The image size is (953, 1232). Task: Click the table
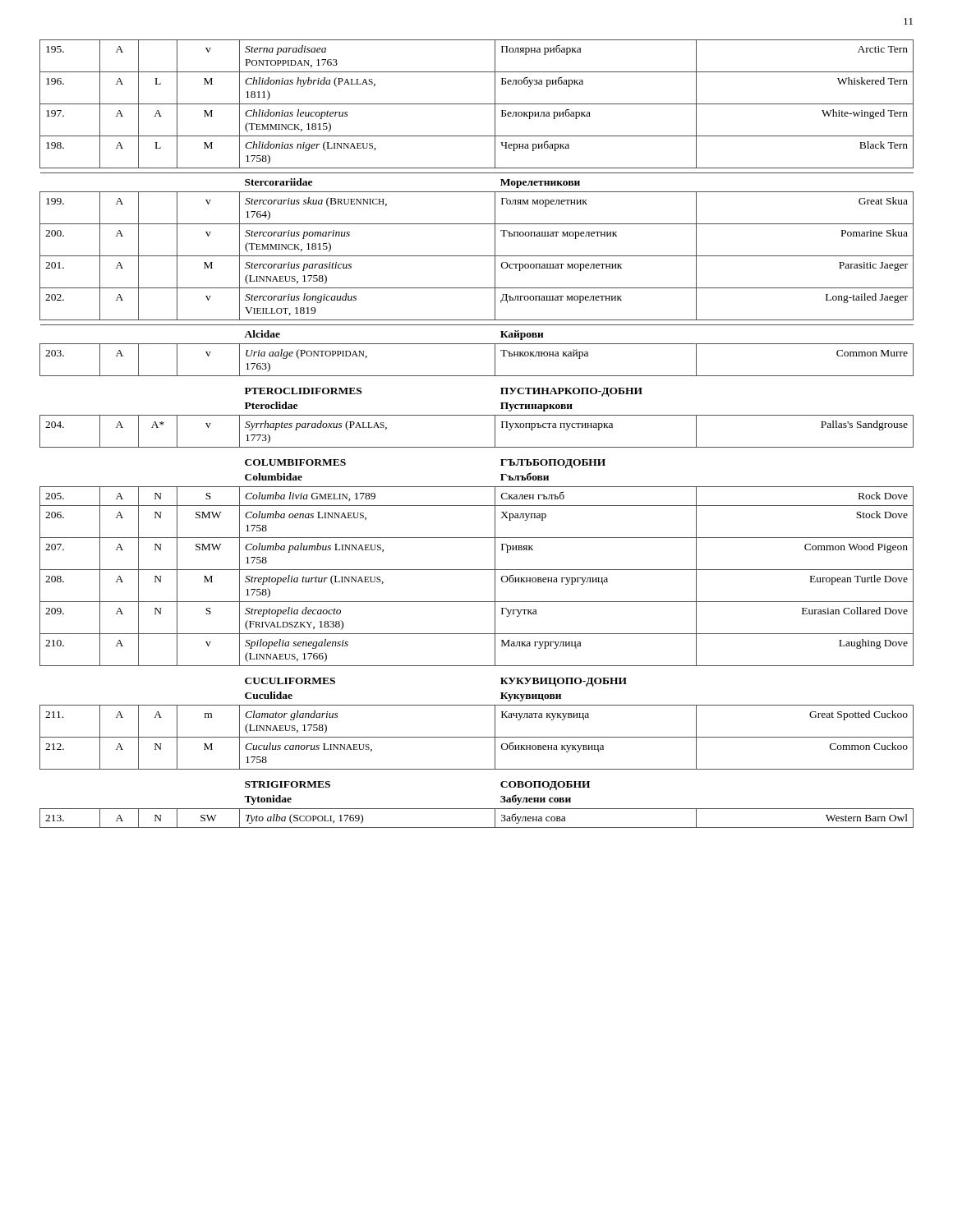[476, 434]
